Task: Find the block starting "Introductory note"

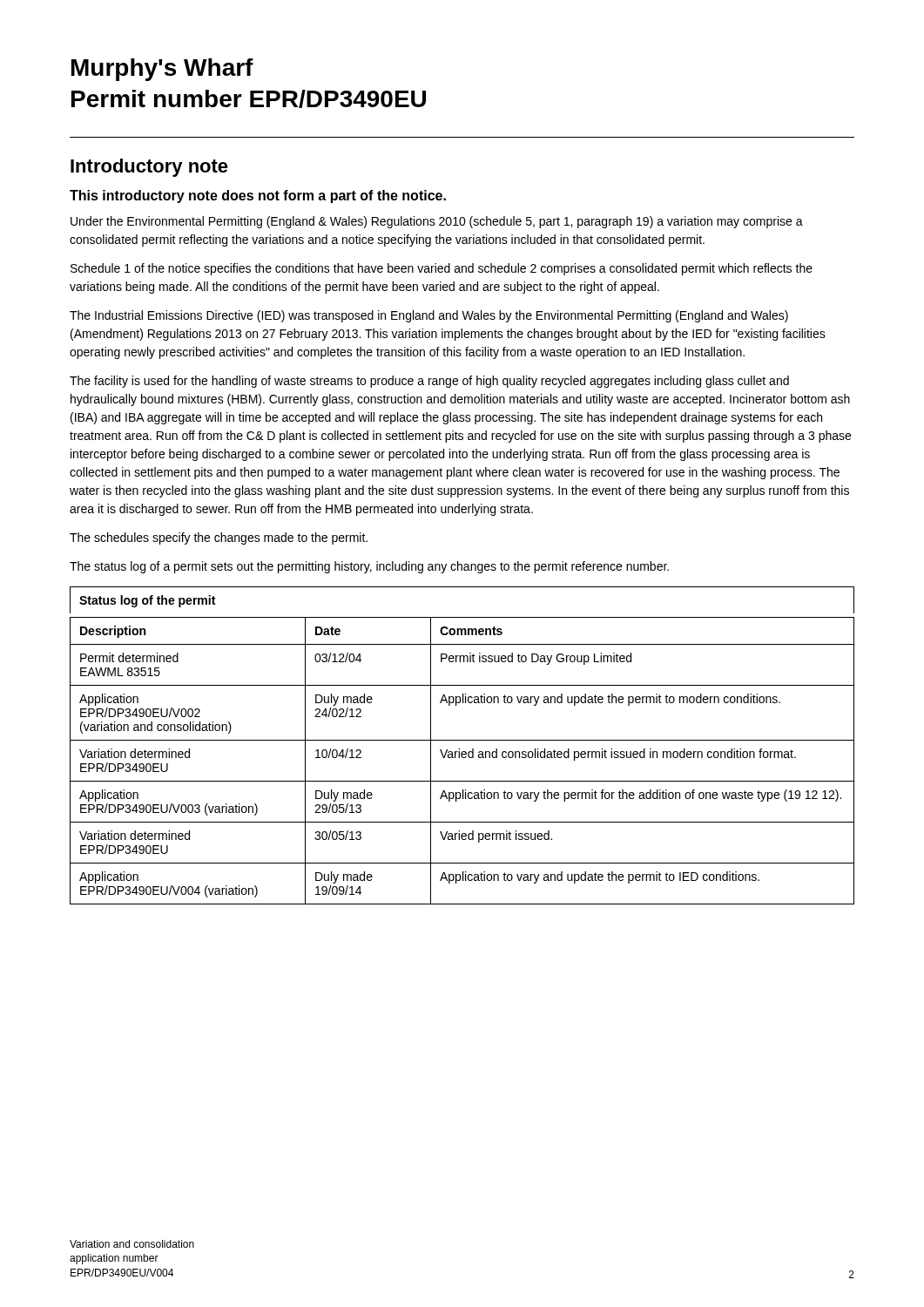Action: coord(149,168)
